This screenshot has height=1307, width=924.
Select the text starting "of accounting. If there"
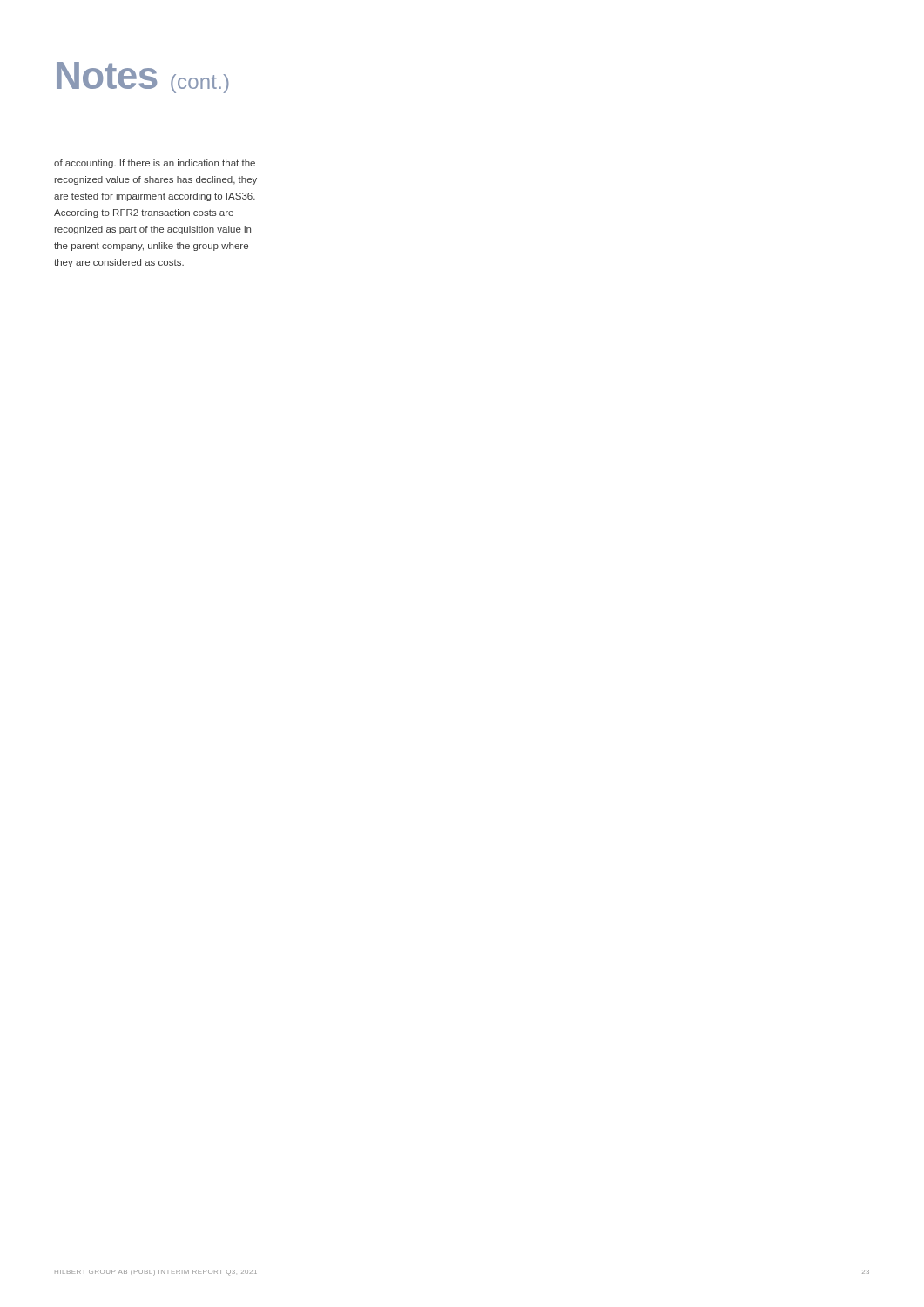click(156, 213)
